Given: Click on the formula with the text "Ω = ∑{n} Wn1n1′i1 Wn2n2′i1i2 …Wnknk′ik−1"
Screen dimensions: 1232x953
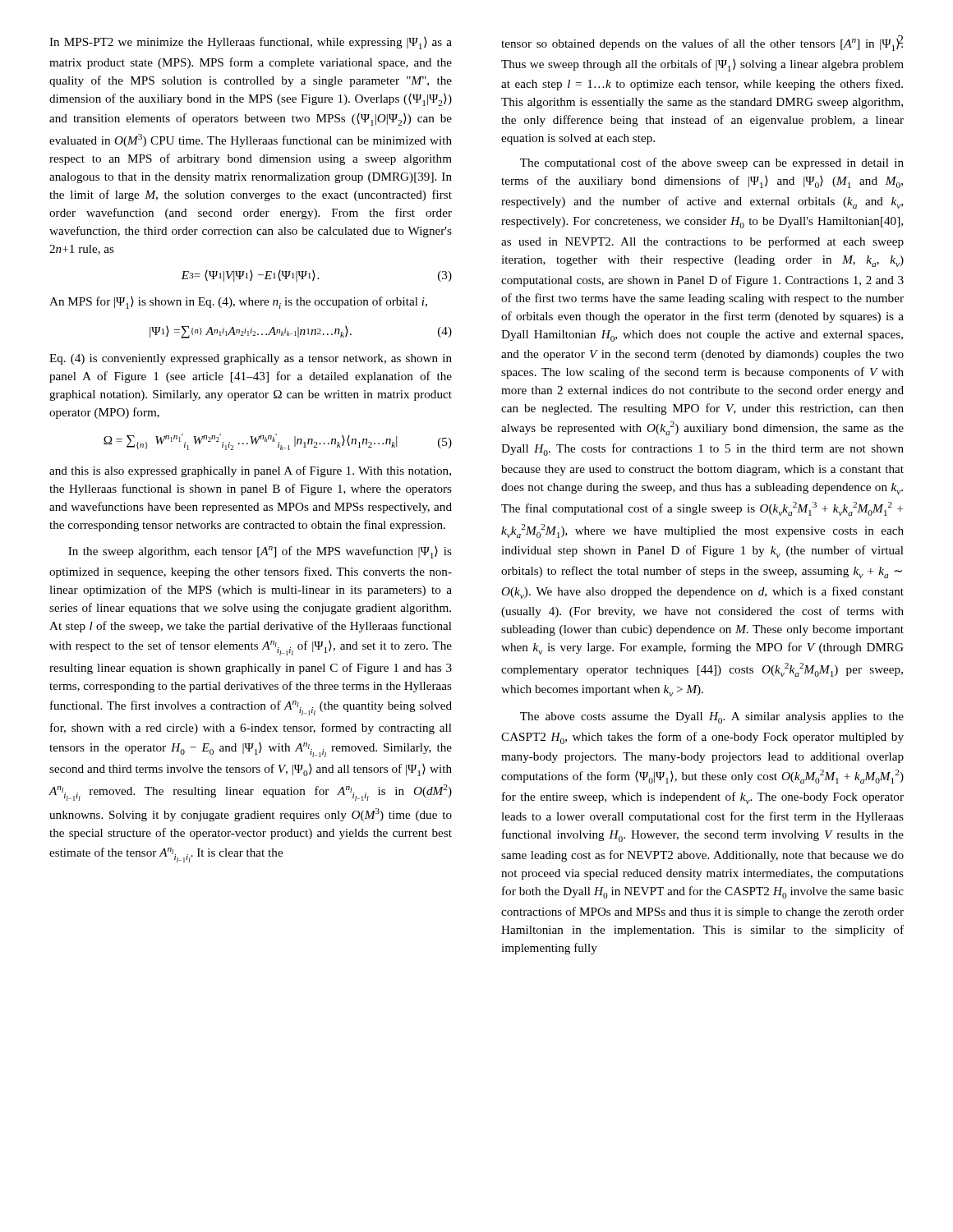Looking at the screenshot, I should (251, 442).
